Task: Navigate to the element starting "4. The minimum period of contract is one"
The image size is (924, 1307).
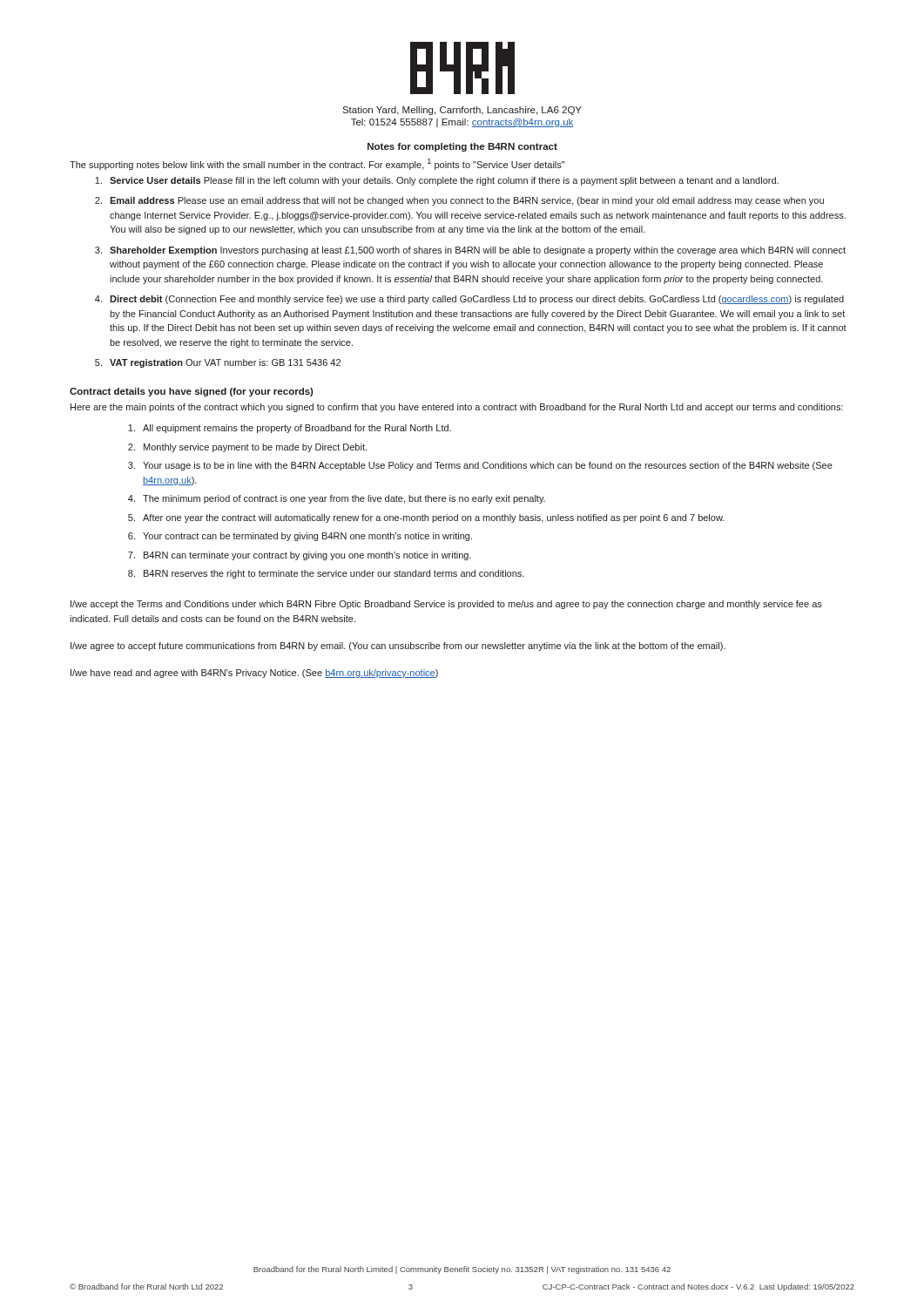Action: (x=483, y=499)
